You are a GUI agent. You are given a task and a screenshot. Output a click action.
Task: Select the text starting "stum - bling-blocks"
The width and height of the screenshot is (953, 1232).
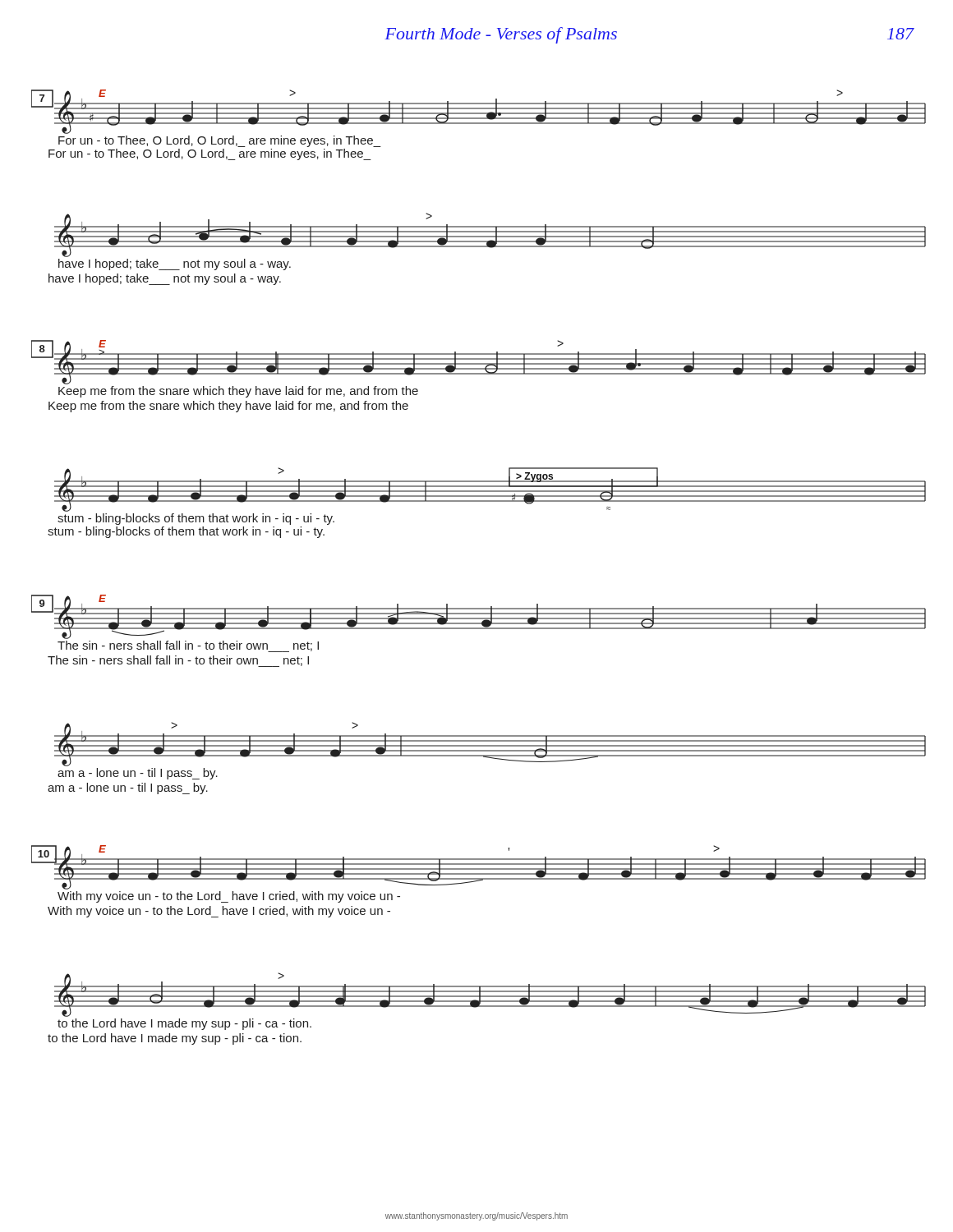click(187, 531)
